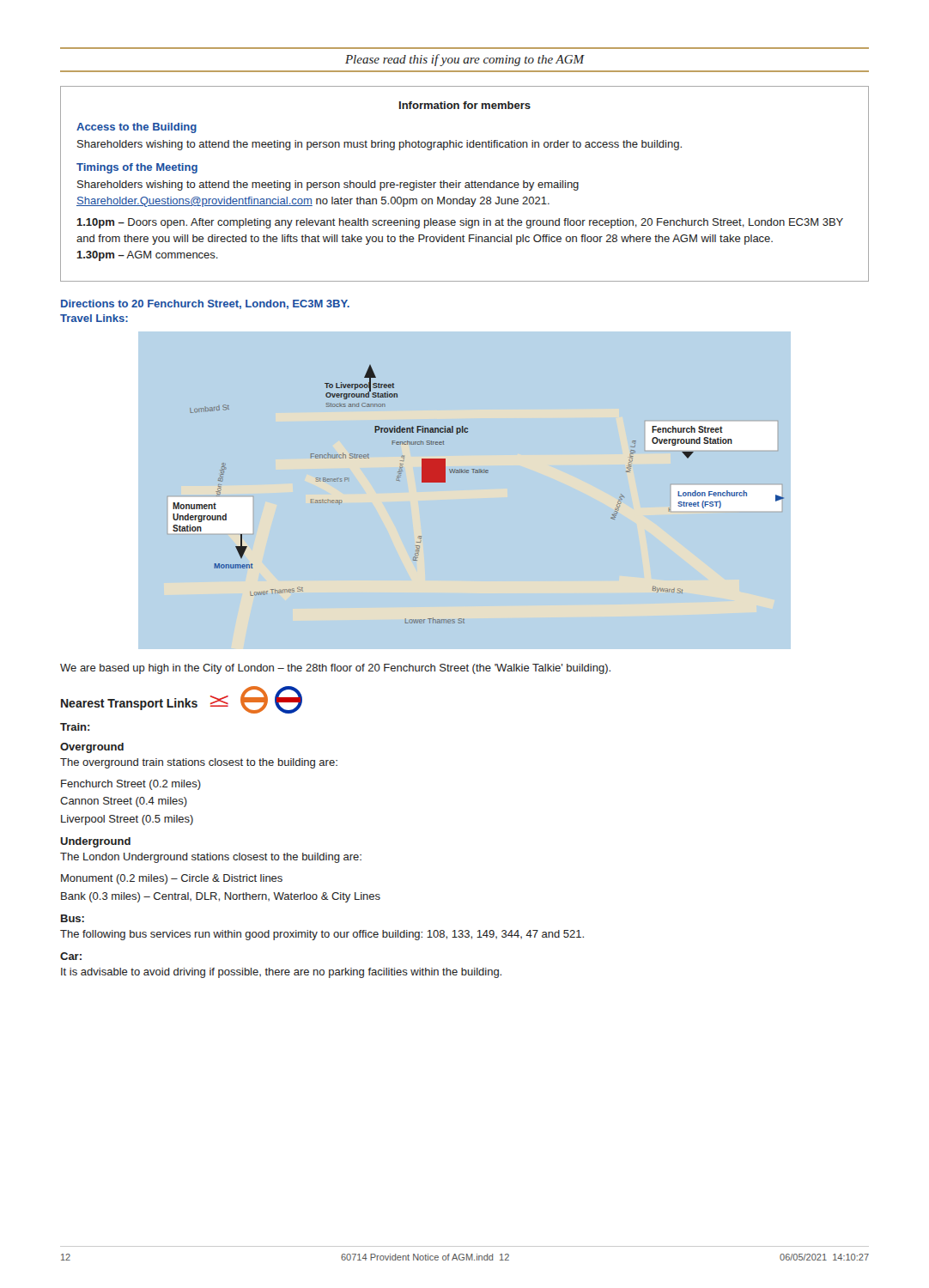The width and height of the screenshot is (929, 1288).
Task: Find the block on this page that starts "The overground train stations"
Action: pyautogui.click(x=199, y=762)
